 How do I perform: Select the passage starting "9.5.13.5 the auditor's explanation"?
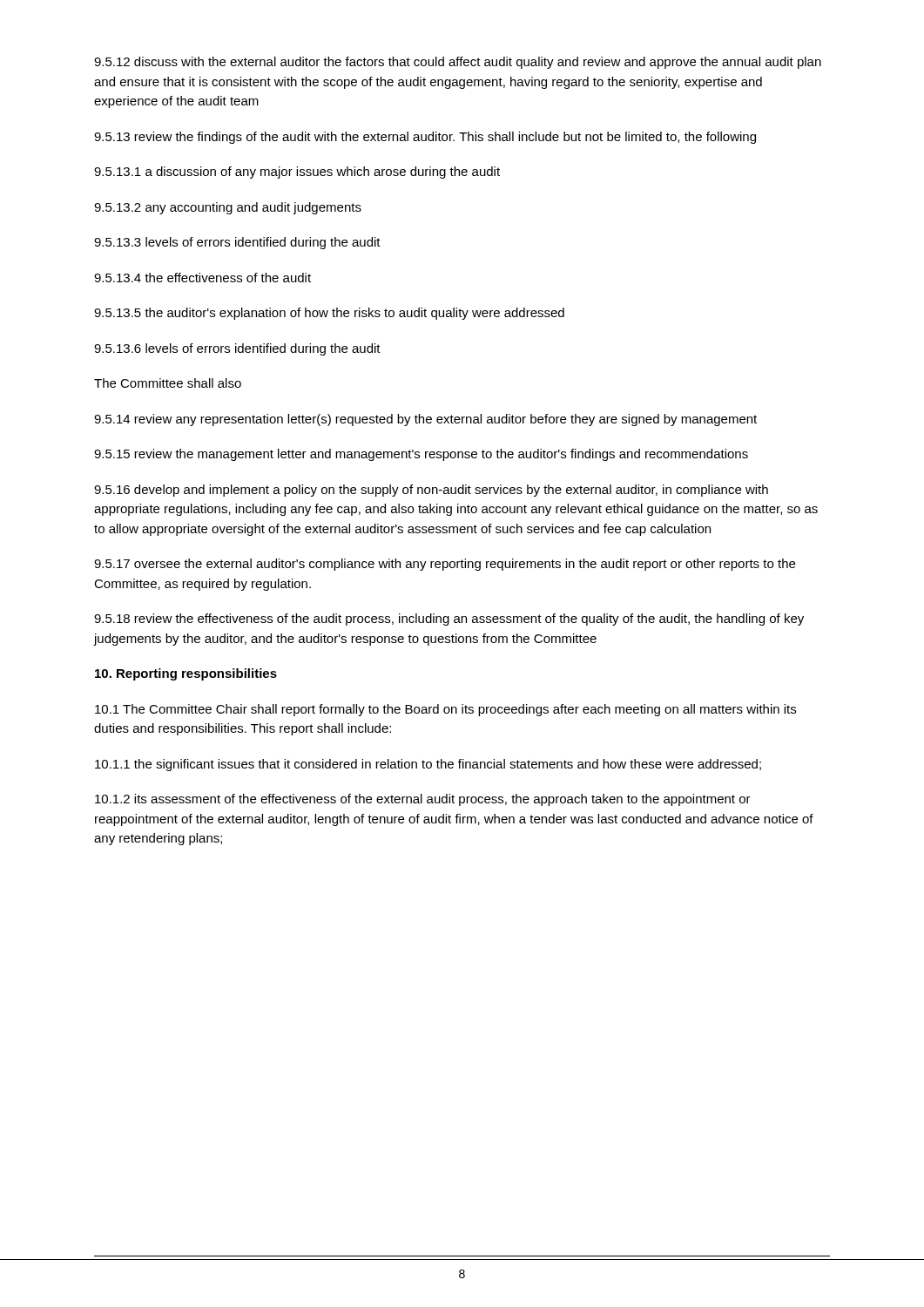point(329,312)
